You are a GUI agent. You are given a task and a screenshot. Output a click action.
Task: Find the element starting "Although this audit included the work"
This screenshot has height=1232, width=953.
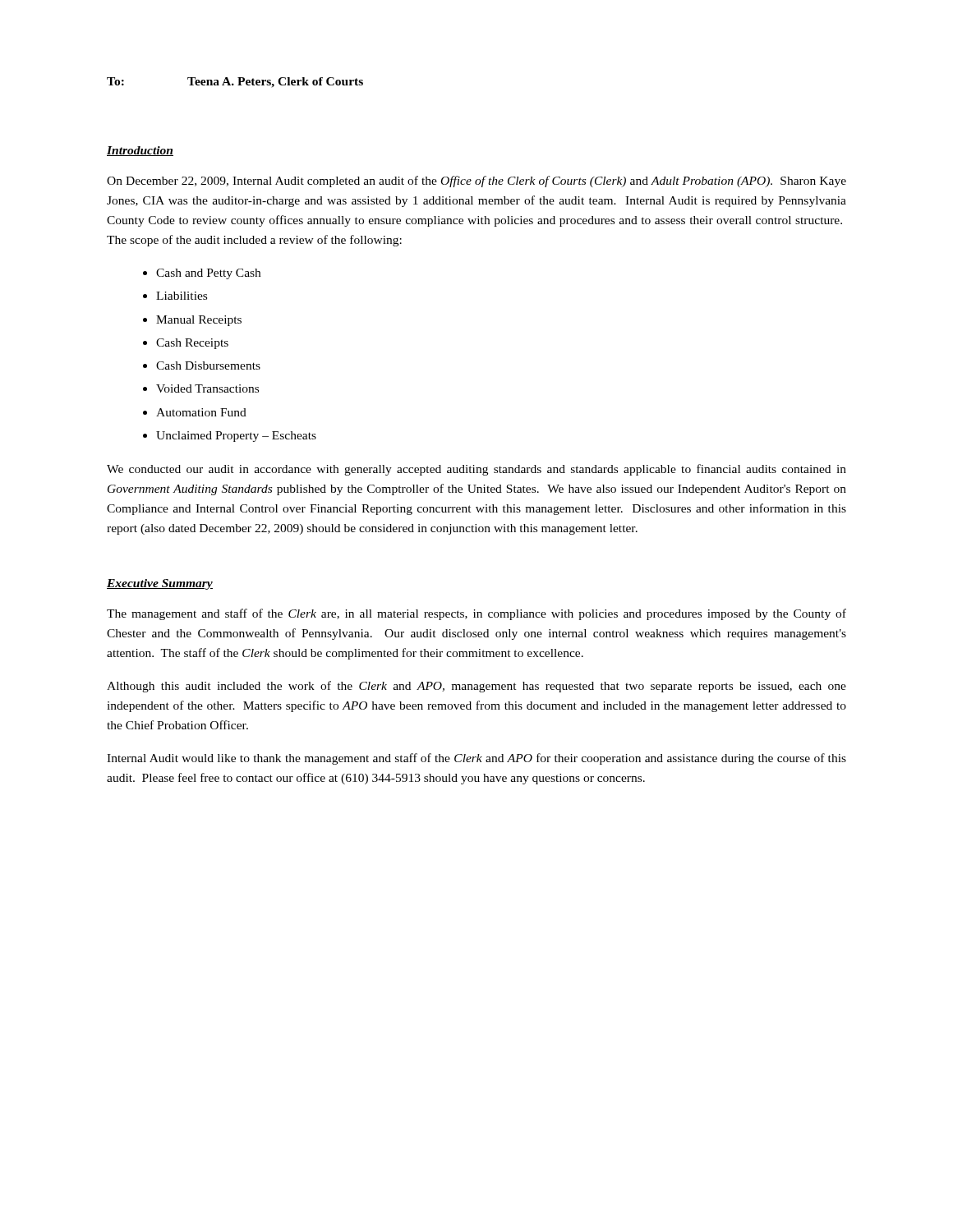click(476, 705)
